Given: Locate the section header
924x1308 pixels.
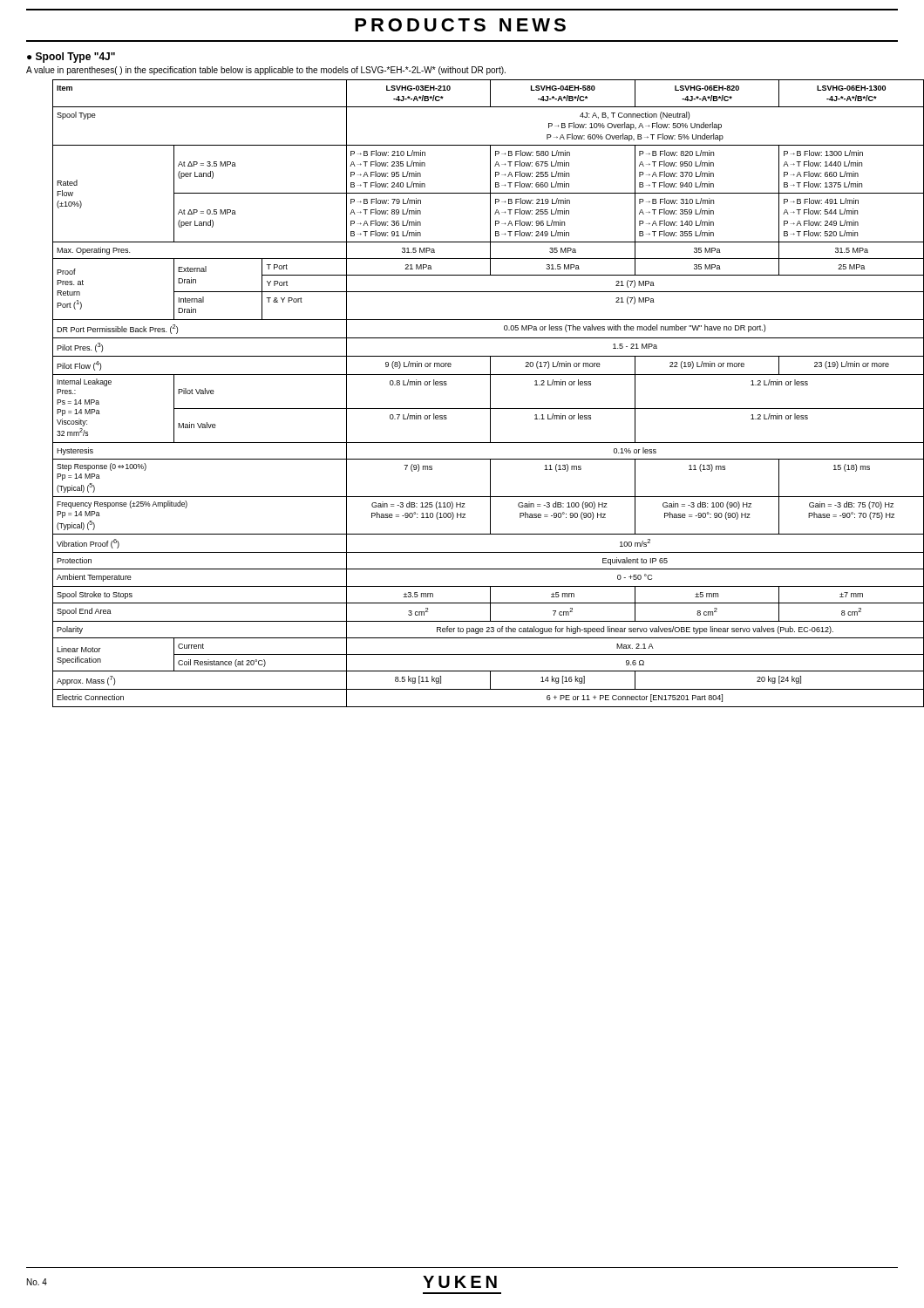Looking at the screenshot, I should point(71,57).
